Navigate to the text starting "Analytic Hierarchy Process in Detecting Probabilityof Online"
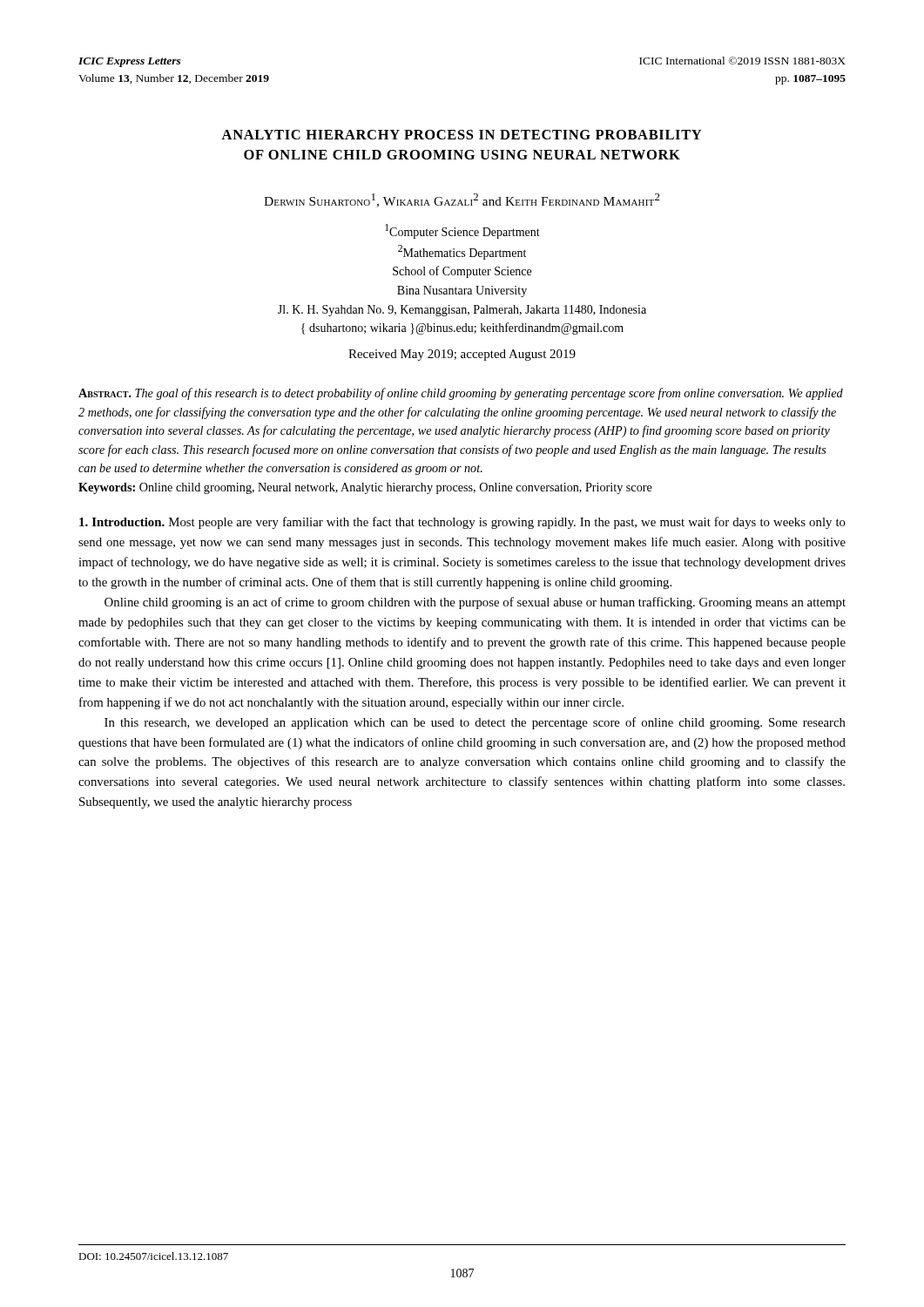The image size is (924, 1307). click(x=462, y=145)
